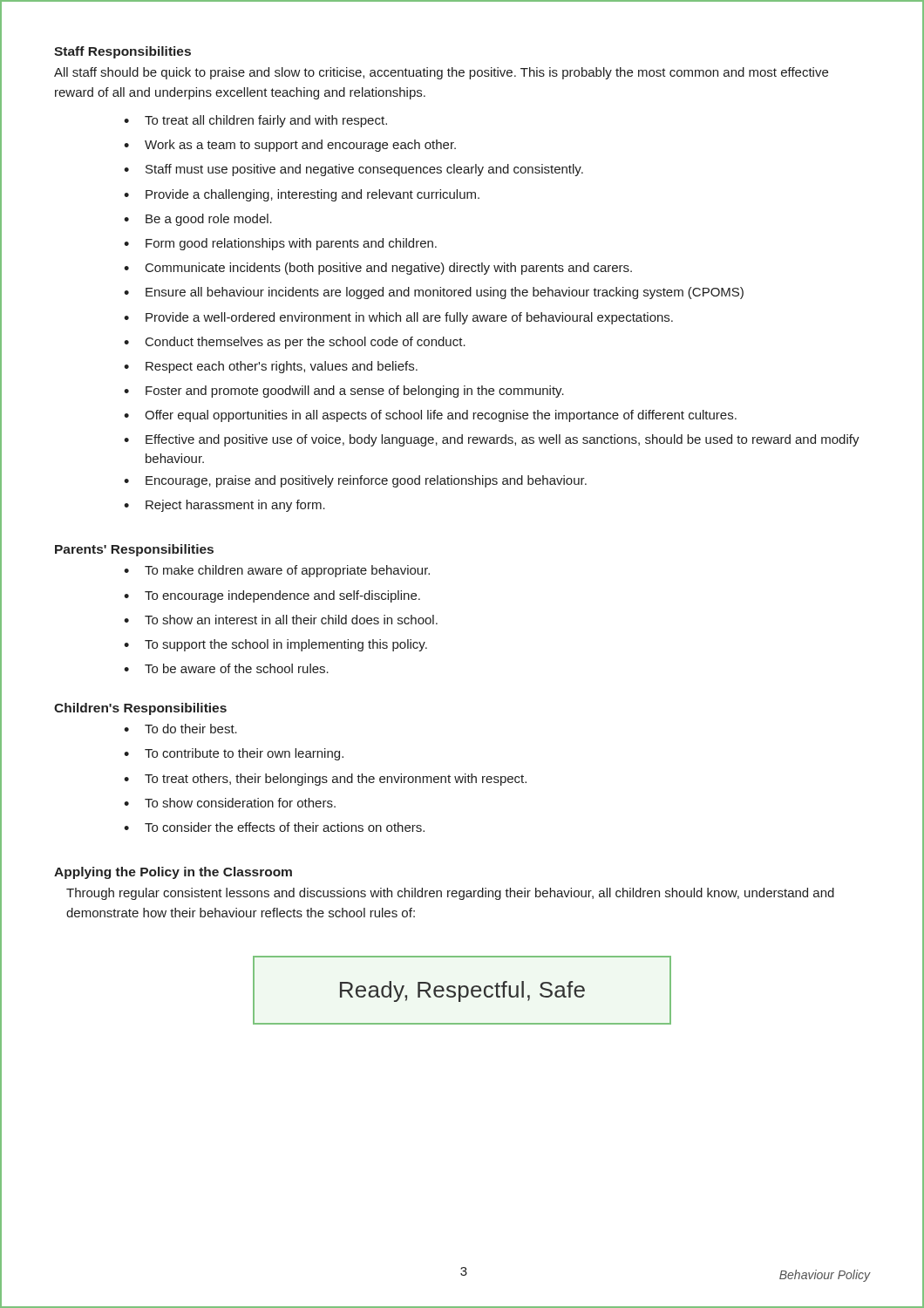Select the text block starting "•To treat others, their belongings and"

point(497,780)
